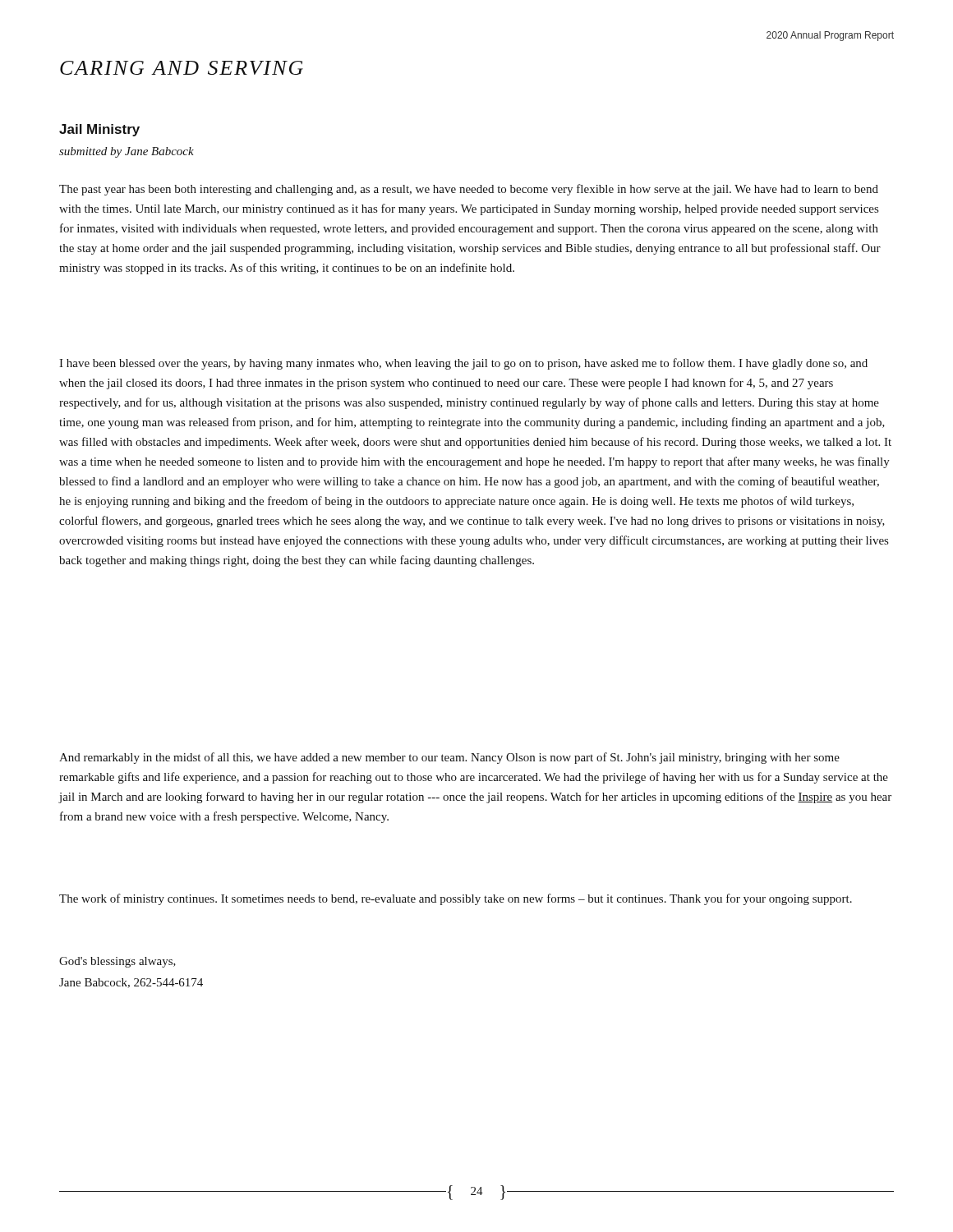Find the region starting "submitted by Jane Babcock"
953x1232 pixels.
[126, 151]
